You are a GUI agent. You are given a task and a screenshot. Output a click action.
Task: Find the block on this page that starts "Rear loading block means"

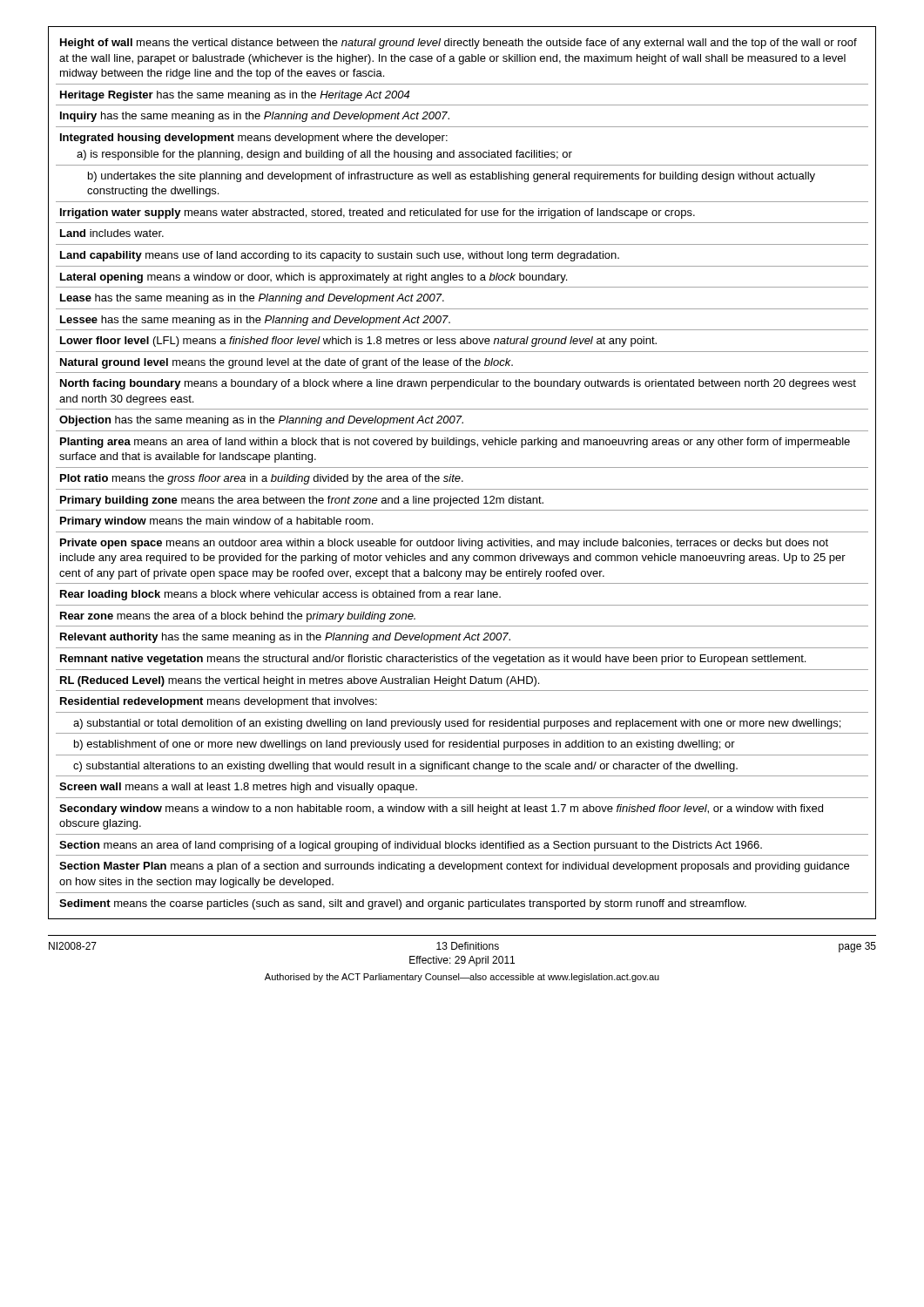[462, 594]
